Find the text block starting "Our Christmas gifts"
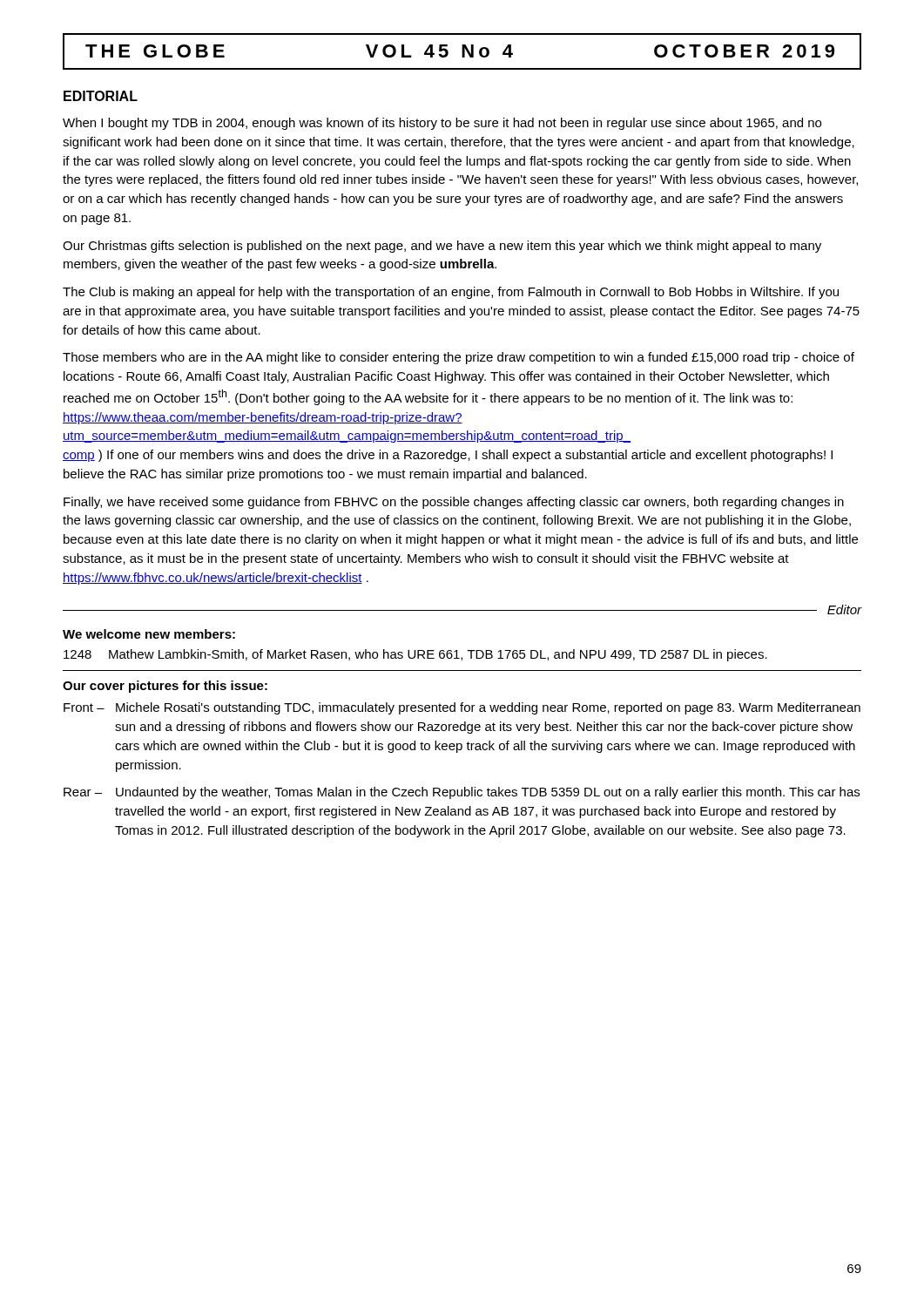The image size is (924, 1307). pyautogui.click(x=442, y=254)
